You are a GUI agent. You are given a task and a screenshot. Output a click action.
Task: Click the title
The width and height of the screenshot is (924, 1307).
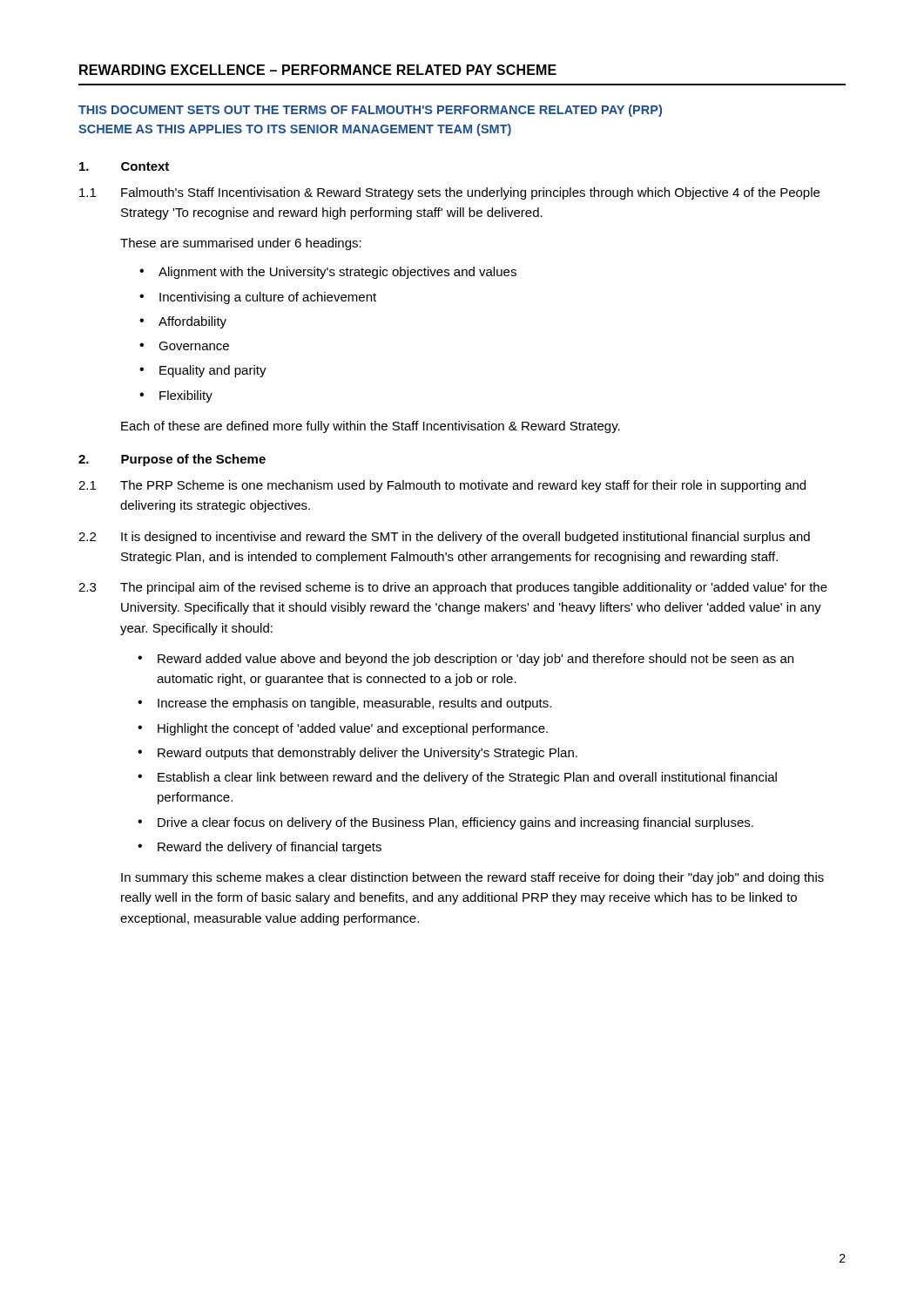tap(318, 70)
